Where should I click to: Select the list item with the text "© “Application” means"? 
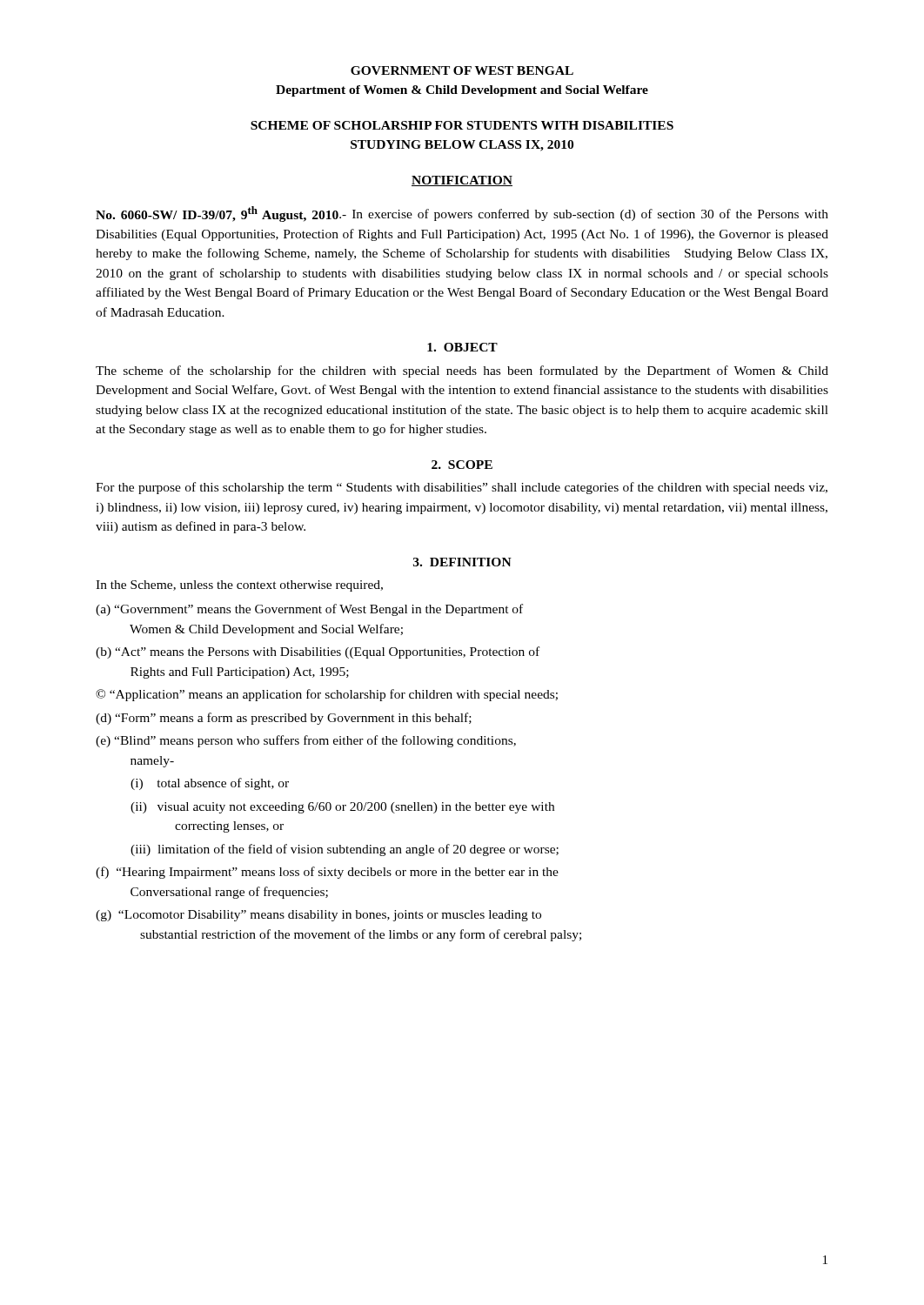click(327, 694)
